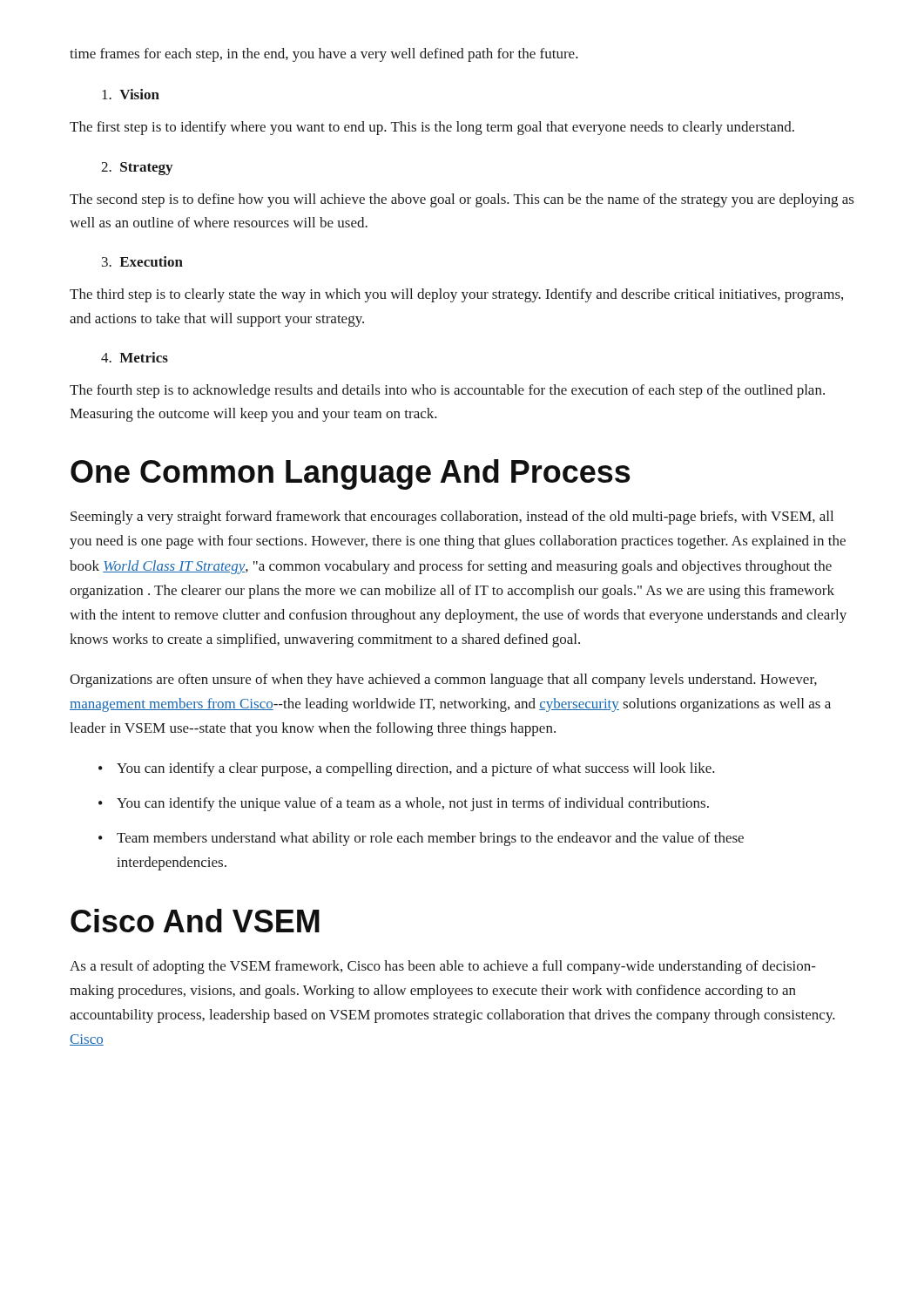The width and height of the screenshot is (924, 1307).
Task: Locate the list item with the text "4. Metrics The fourth step is"
Action: pos(462,386)
